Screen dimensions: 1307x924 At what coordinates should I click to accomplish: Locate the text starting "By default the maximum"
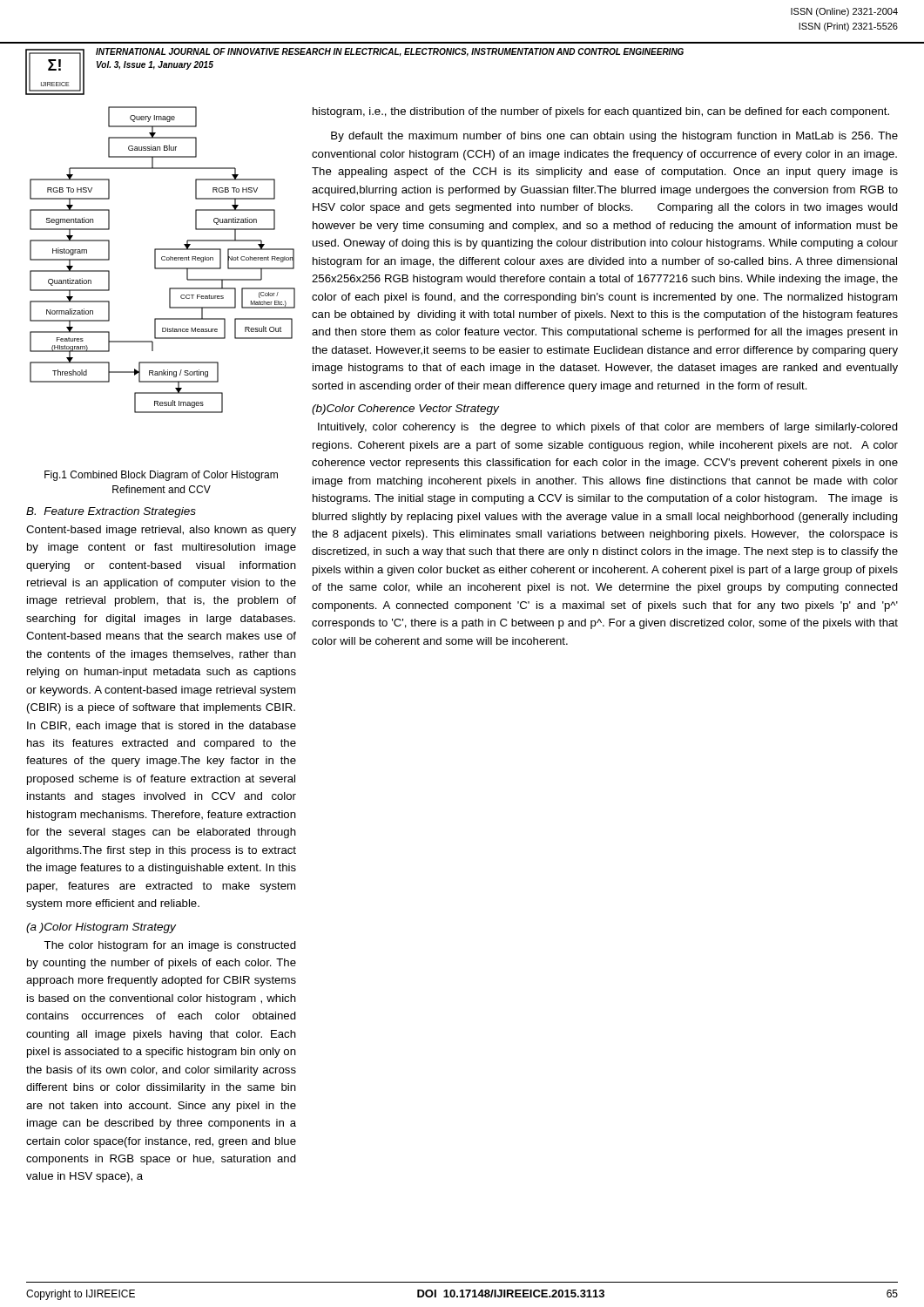click(605, 261)
